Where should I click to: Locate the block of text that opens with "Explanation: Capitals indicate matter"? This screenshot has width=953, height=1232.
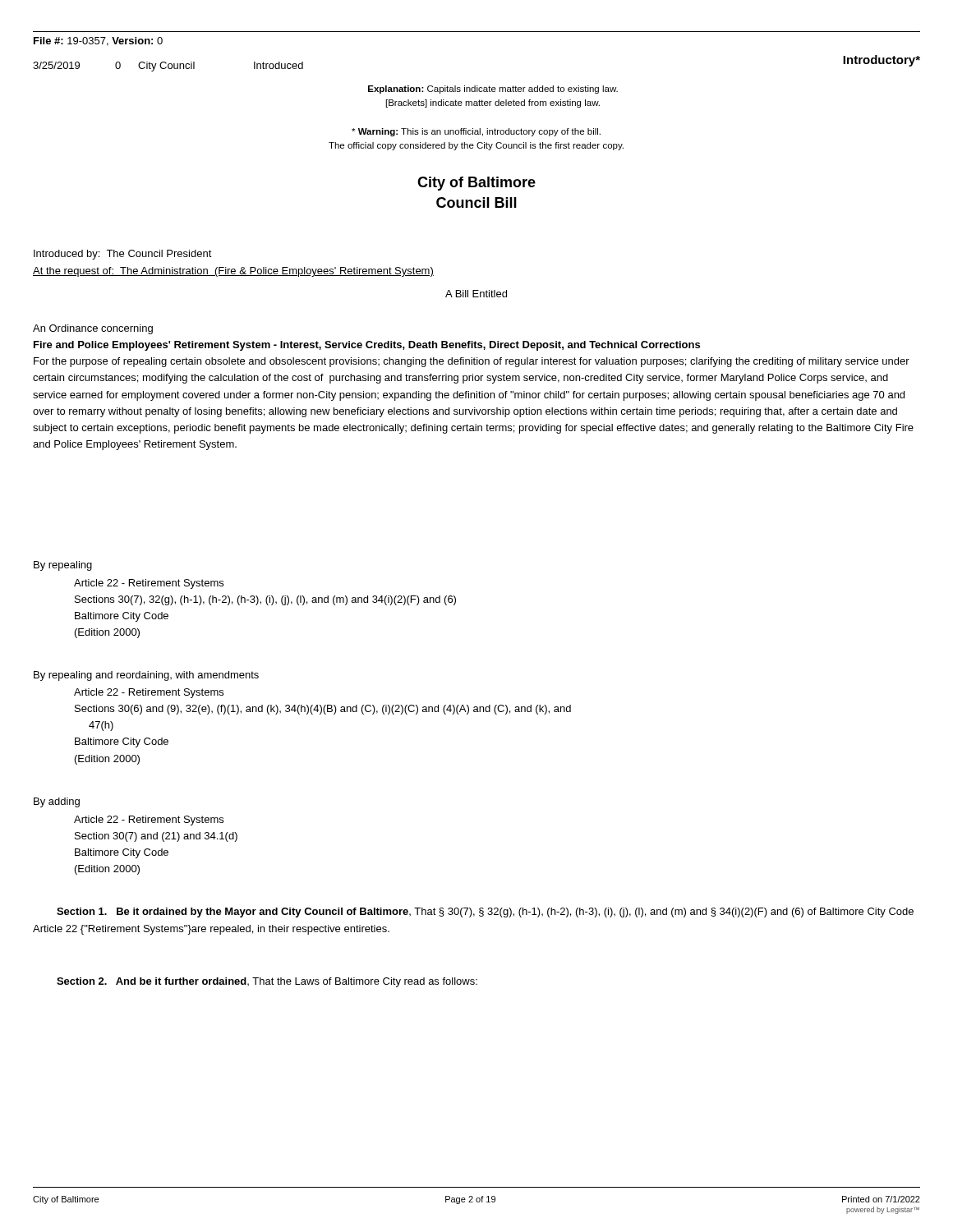[493, 96]
